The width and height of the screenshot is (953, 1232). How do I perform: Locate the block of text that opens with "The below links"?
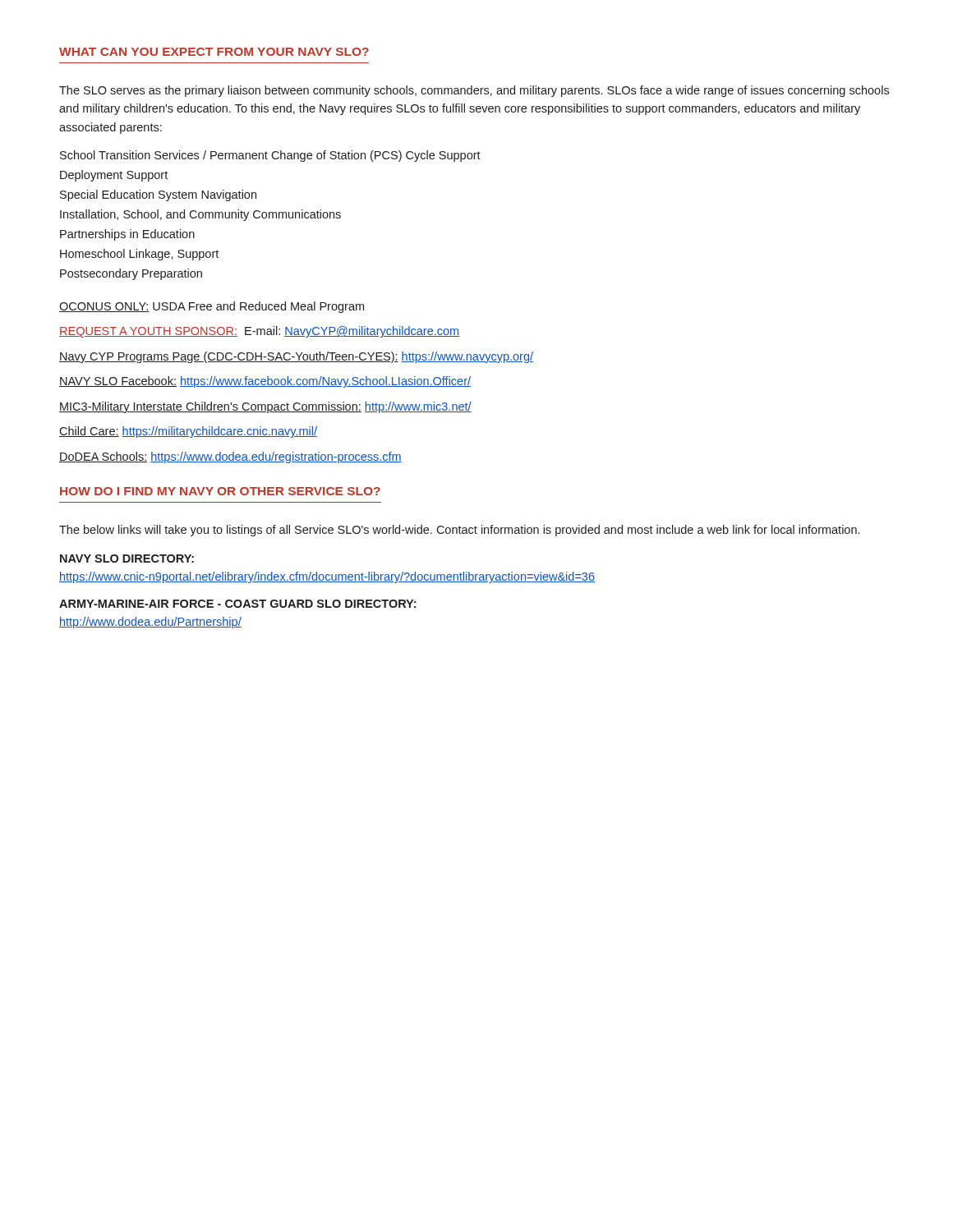coord(460,530)
